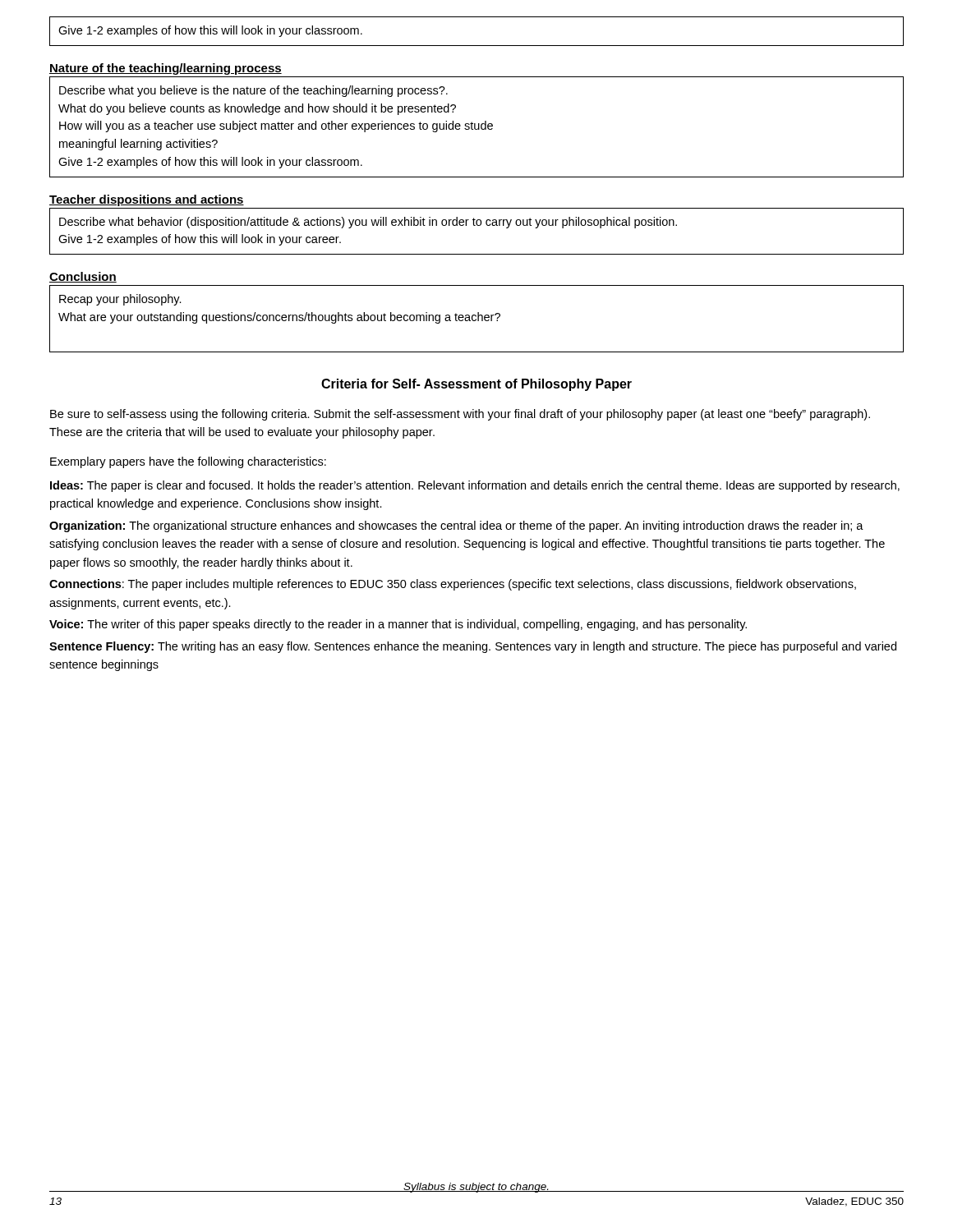Find the text block starting "Describe what behavior (disposition/attitude"
This screenshot has width=953, height=1232.
(368, 230)
